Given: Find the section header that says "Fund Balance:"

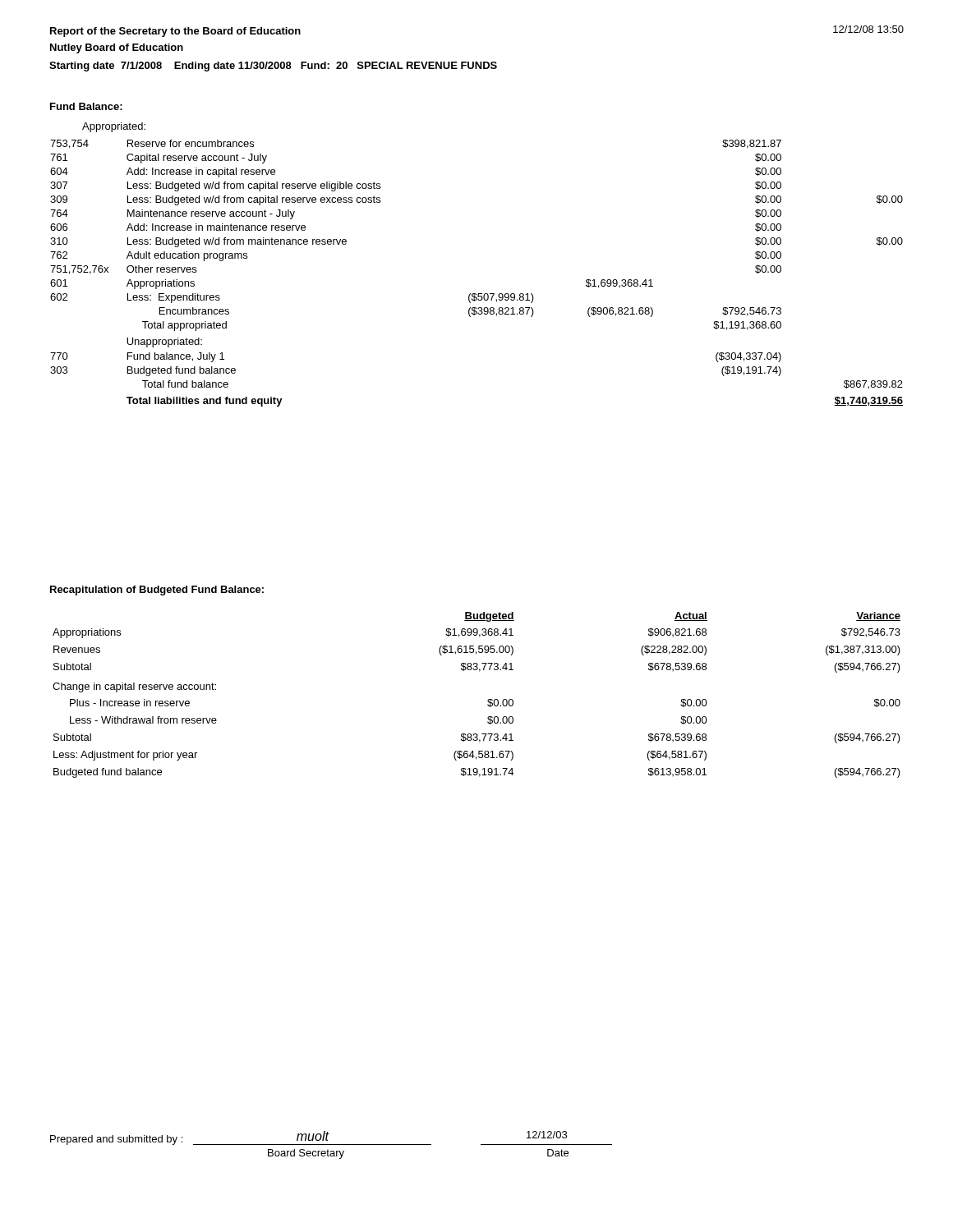Looking at the screenshot, I should click(86, 106).
